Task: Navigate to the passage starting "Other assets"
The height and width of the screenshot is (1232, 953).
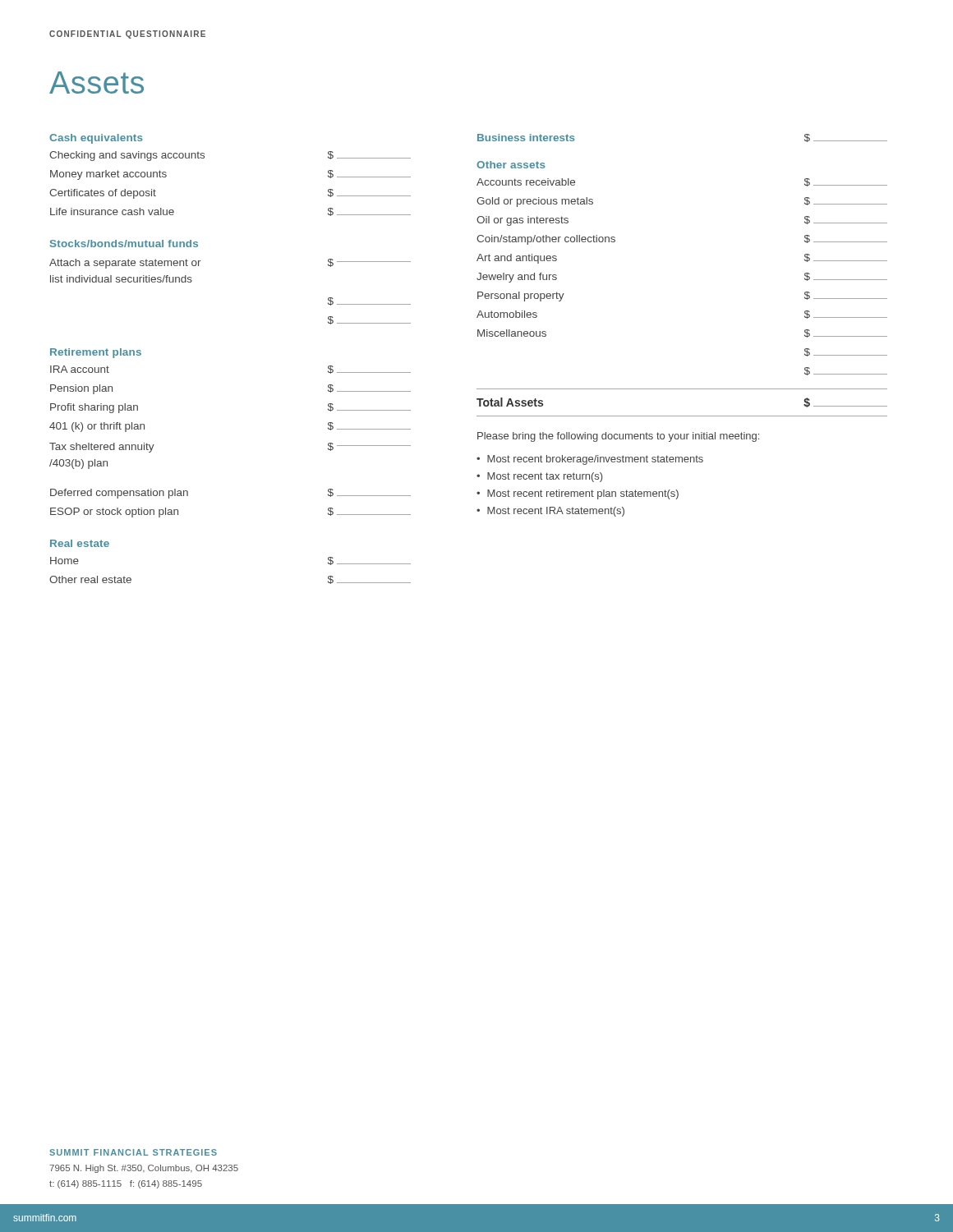Action: point(511,165)
